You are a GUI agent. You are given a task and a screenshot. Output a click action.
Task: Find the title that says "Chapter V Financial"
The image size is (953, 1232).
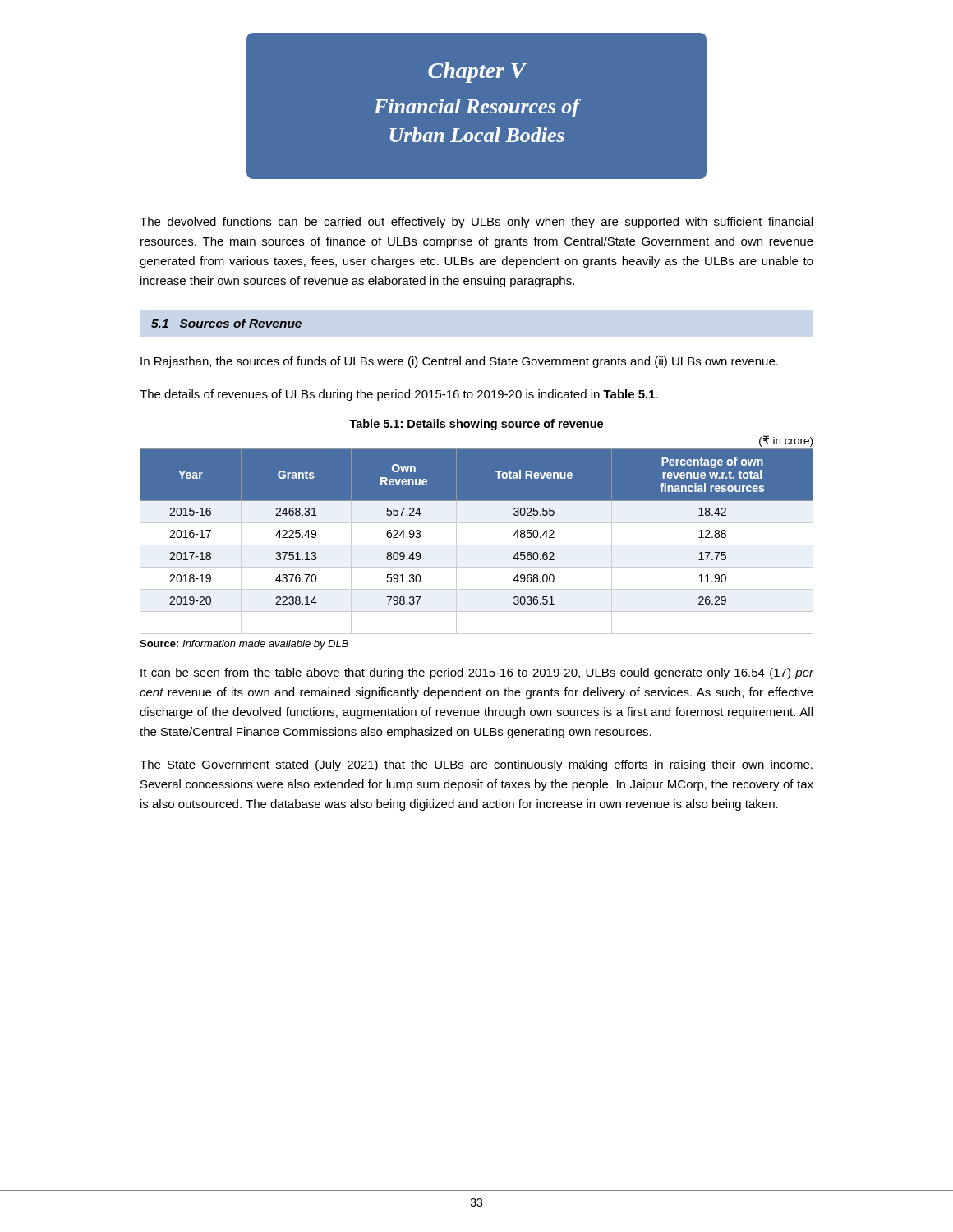(476, 106)
